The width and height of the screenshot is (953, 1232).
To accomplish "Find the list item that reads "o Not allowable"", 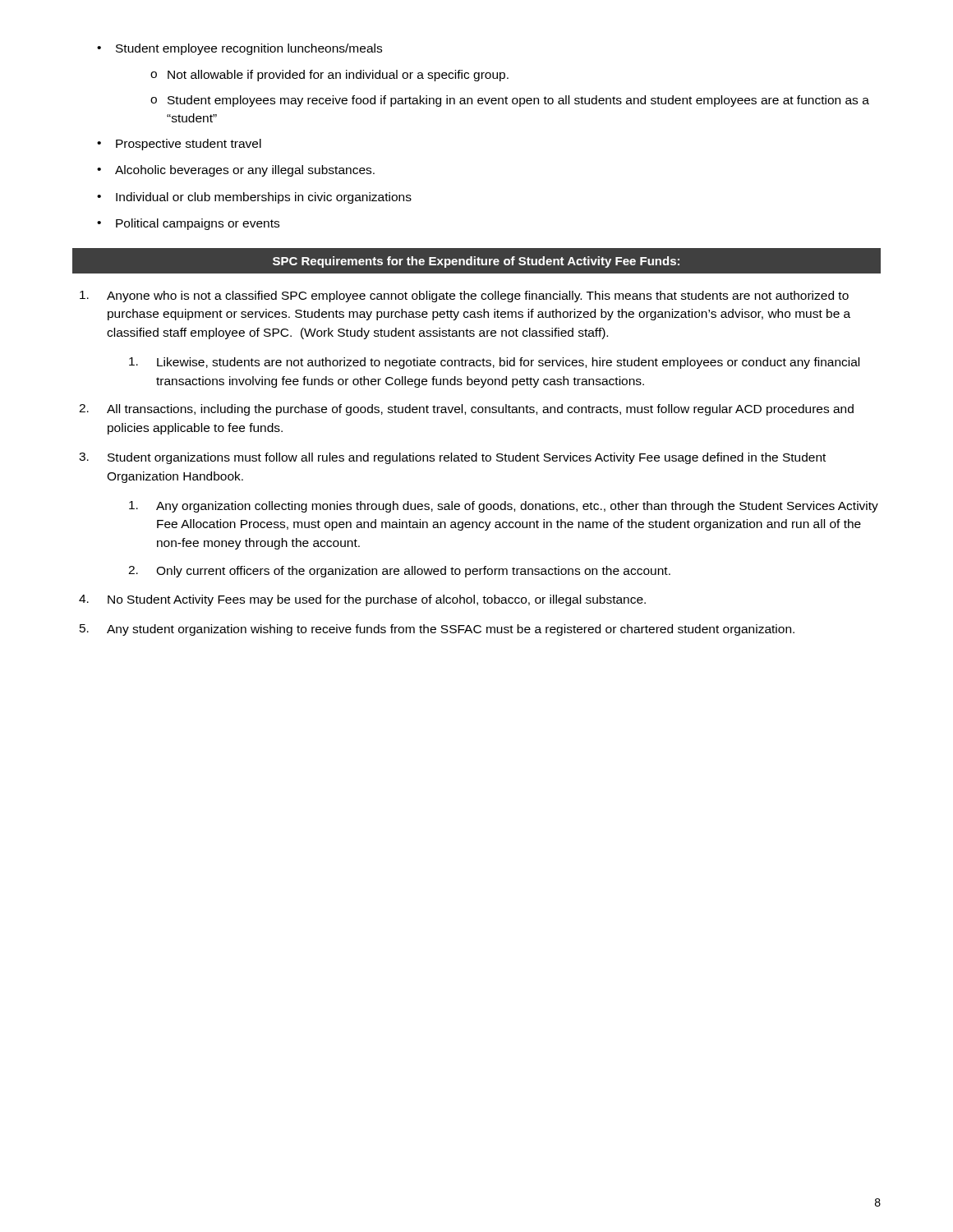I will [x=330, y=75].
